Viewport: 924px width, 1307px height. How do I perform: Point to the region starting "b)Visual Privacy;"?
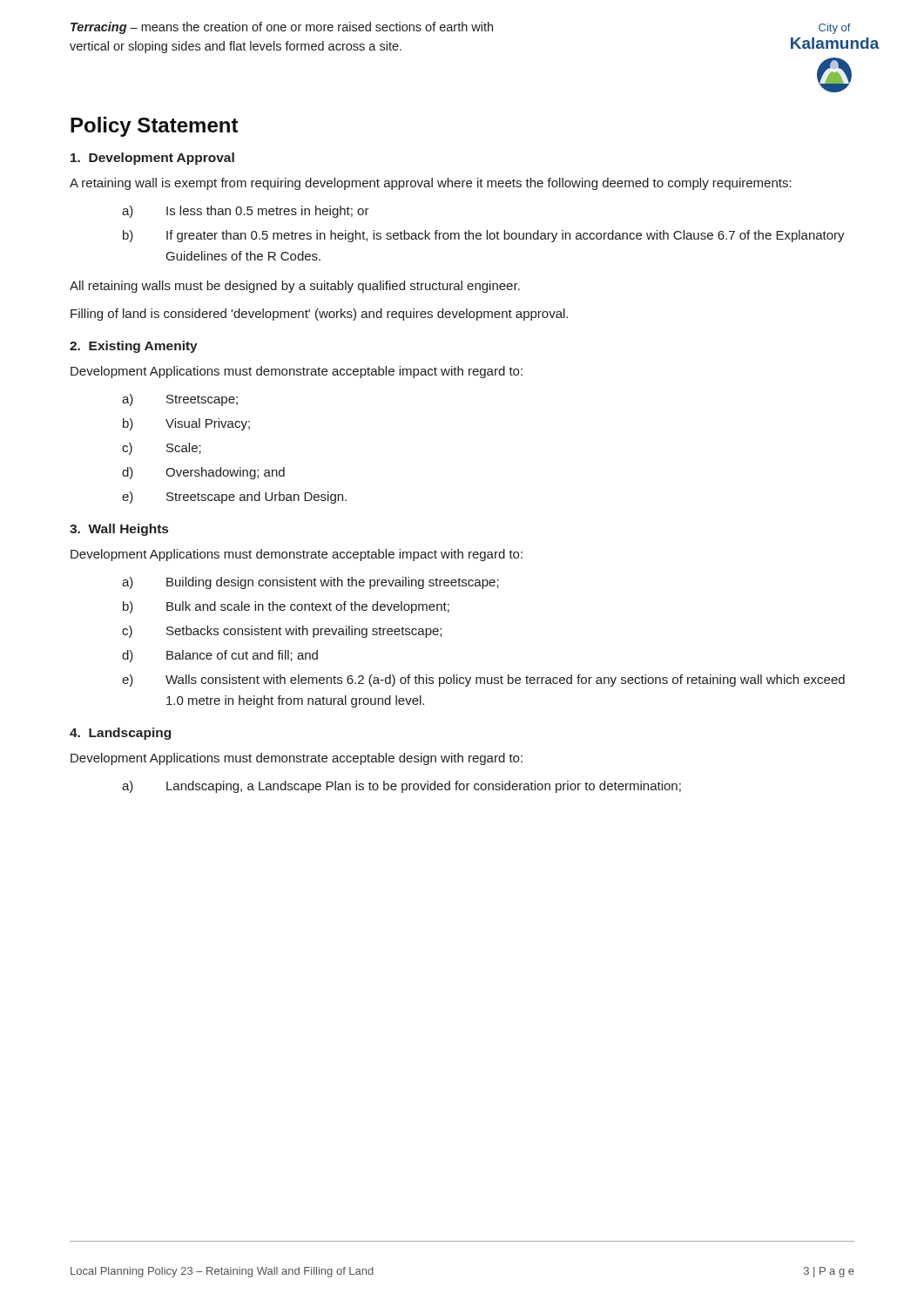click(186, 423)
